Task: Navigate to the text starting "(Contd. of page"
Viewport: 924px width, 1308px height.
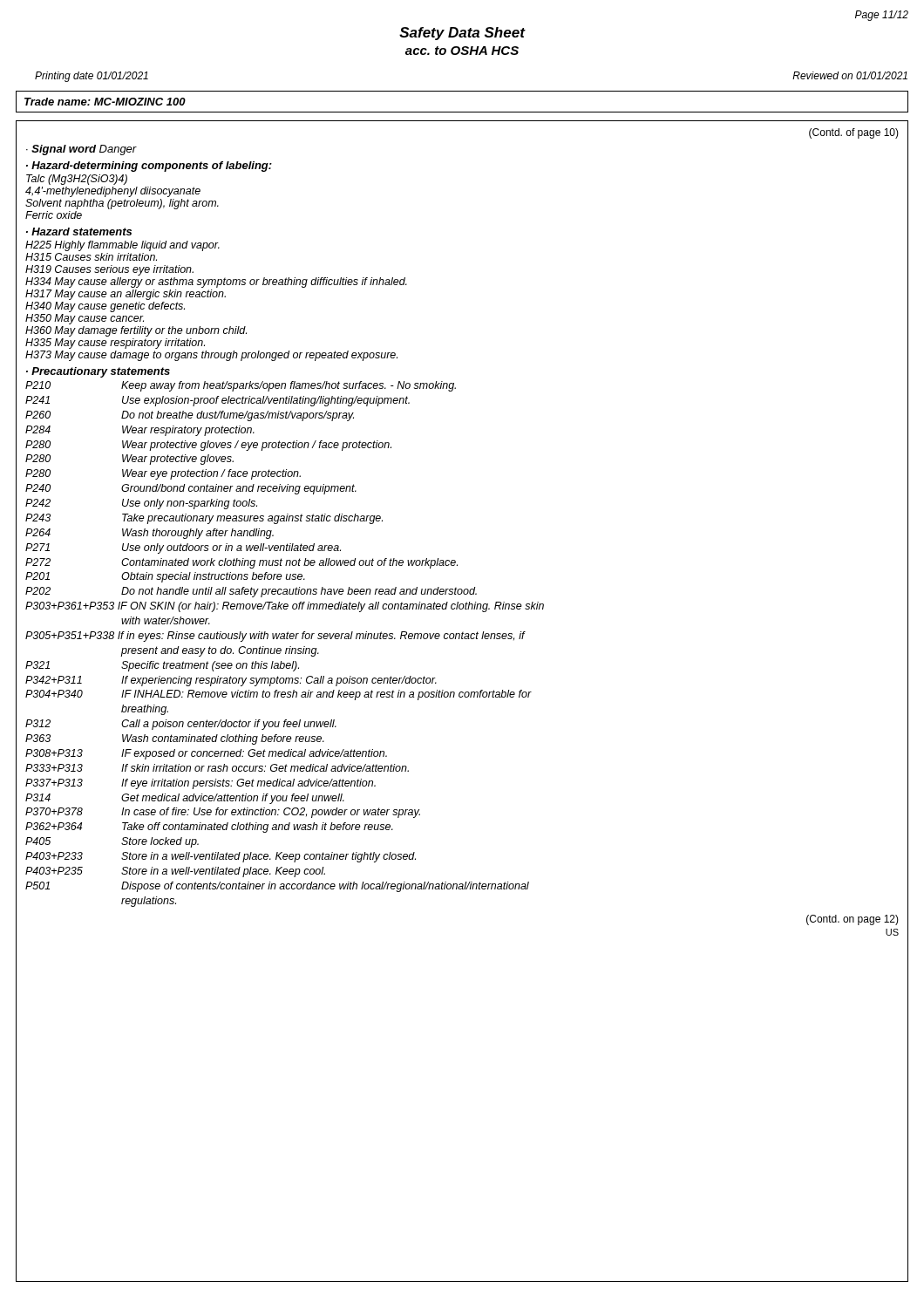Action: pyautogui.click(x=854, y=133)
